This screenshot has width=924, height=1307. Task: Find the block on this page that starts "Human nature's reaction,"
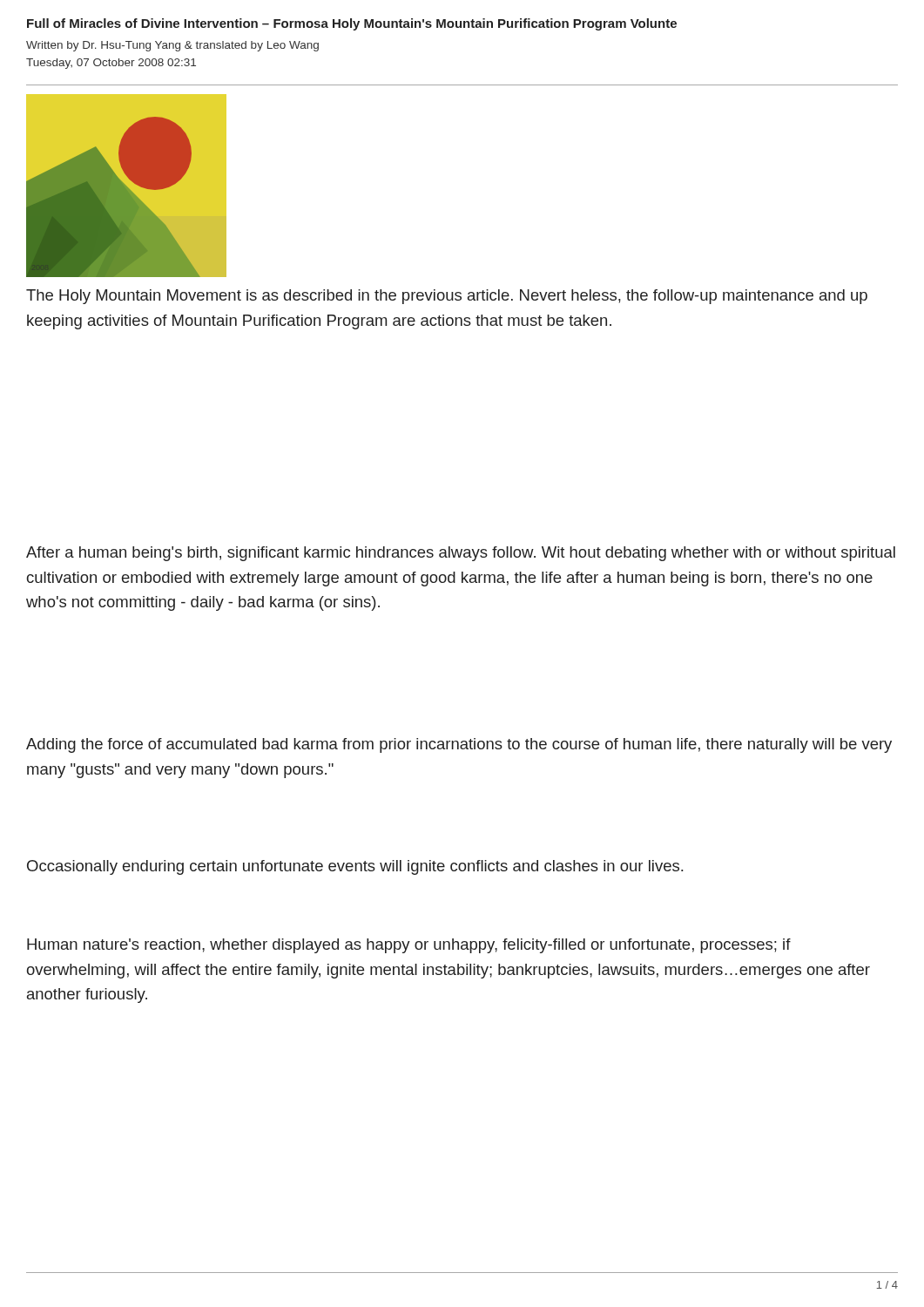(x=448, y=969)
